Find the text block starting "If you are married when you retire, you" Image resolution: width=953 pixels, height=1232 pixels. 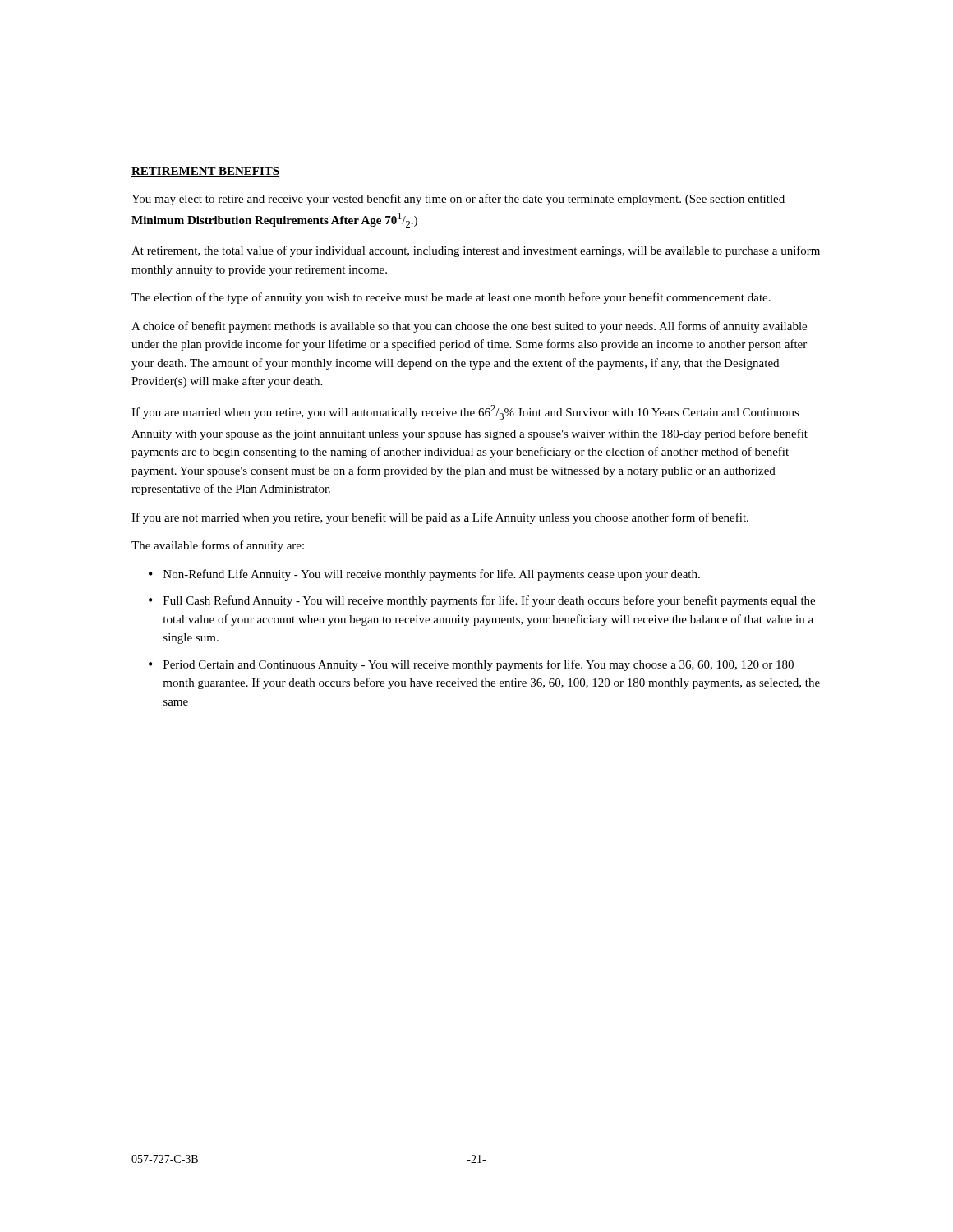point(469,449)
